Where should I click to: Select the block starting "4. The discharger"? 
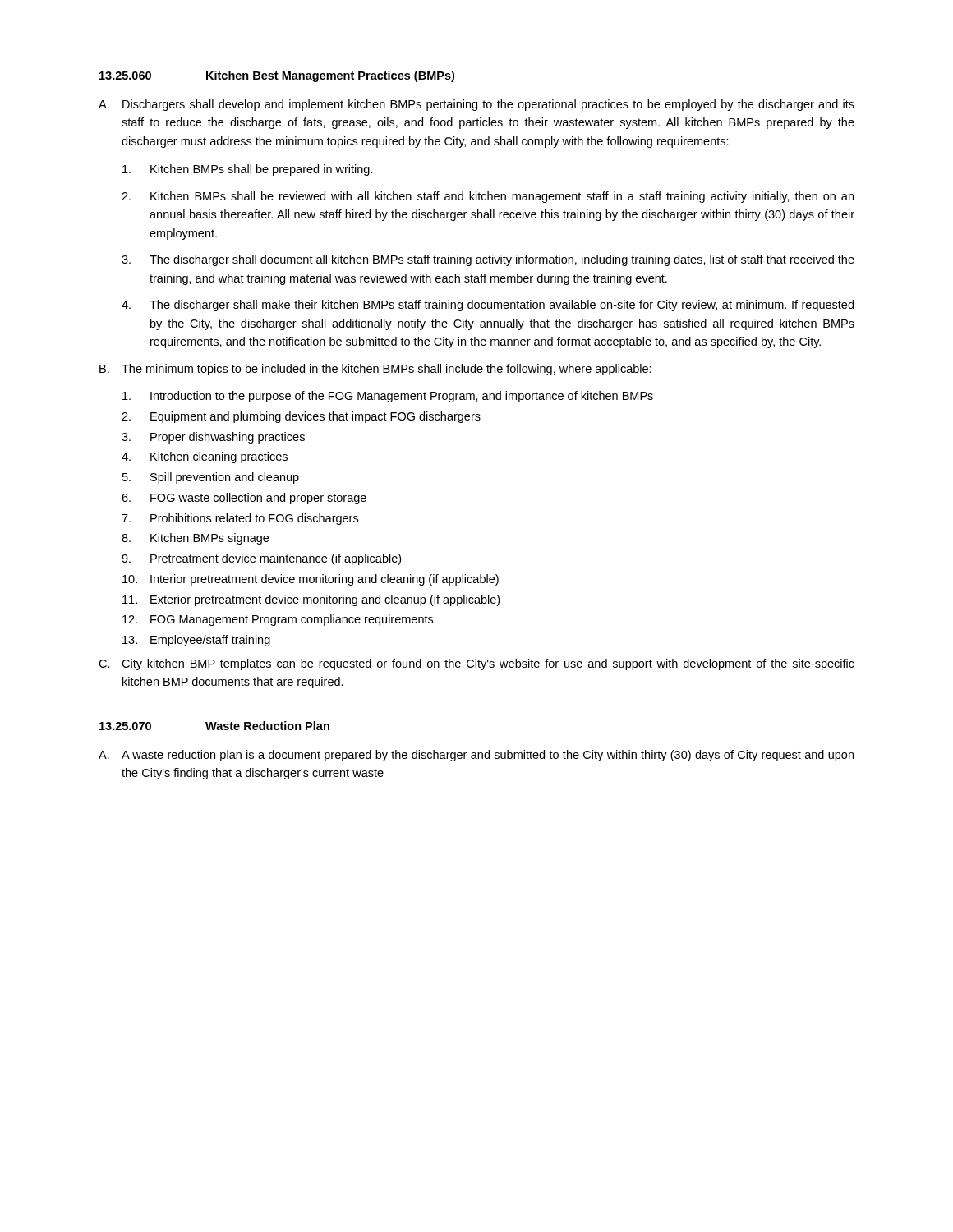point(488,324)
